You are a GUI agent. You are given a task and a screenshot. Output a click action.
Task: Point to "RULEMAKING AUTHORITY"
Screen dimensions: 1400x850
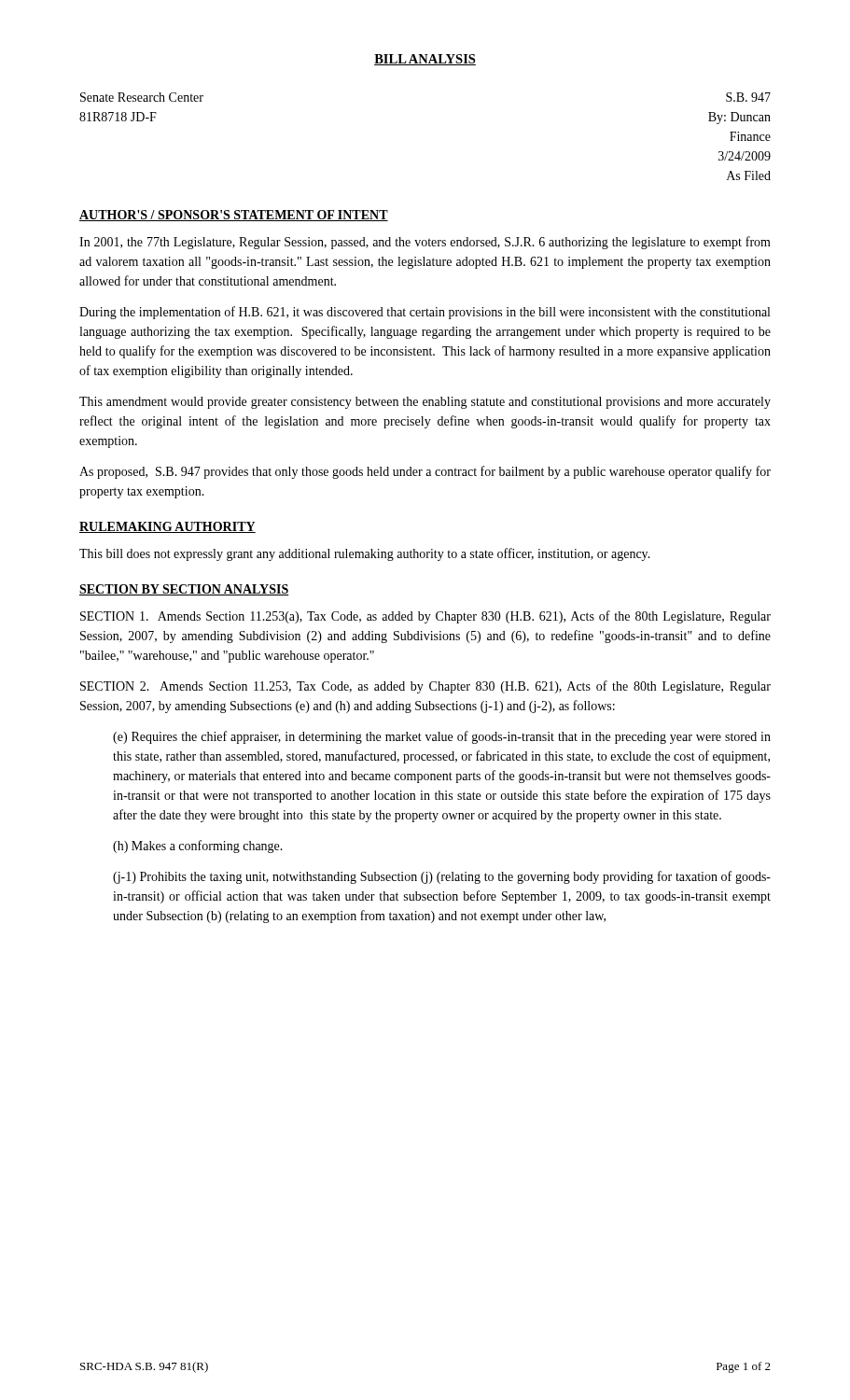pos(167,527)
